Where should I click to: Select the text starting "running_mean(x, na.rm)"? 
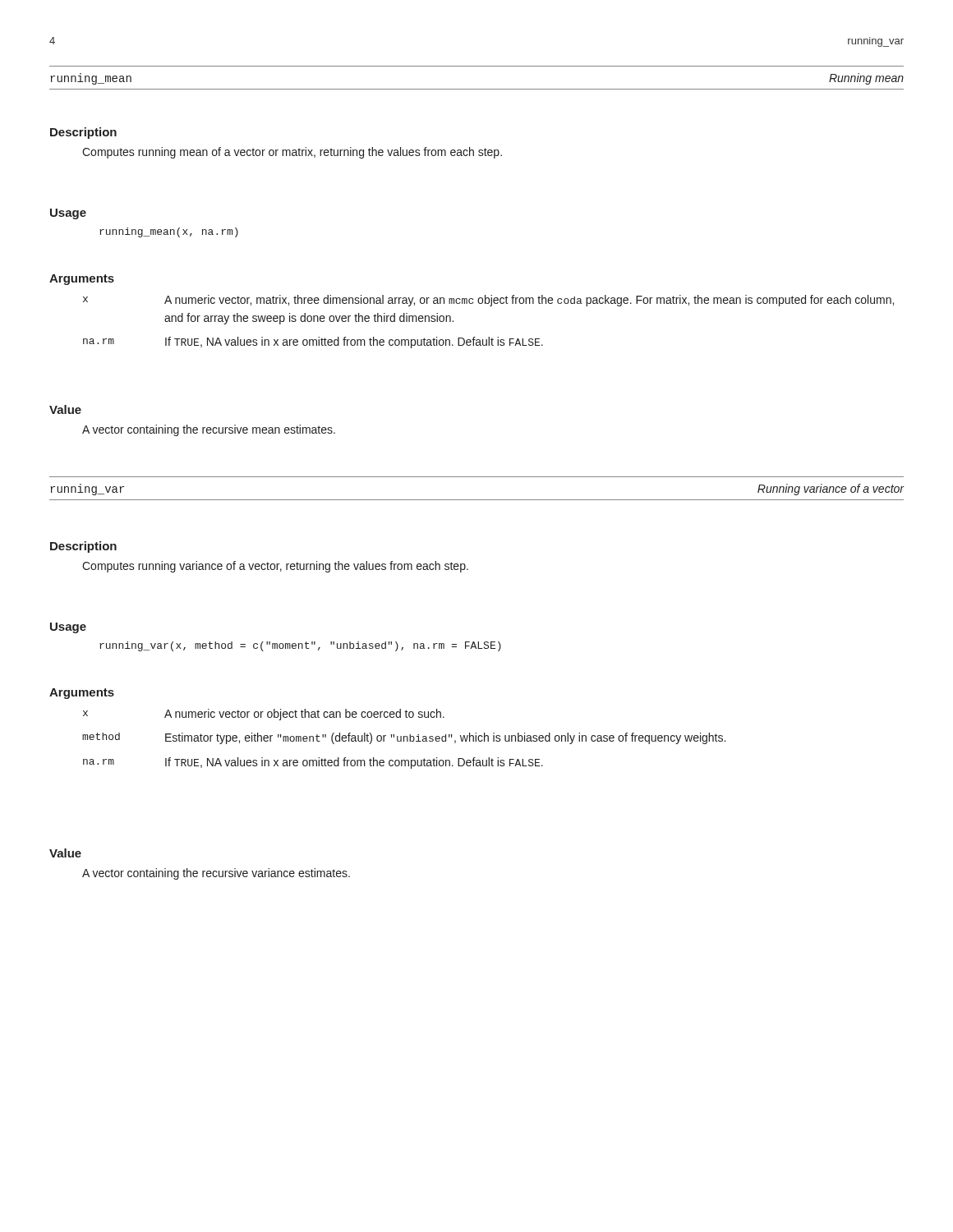coord(169,232)
